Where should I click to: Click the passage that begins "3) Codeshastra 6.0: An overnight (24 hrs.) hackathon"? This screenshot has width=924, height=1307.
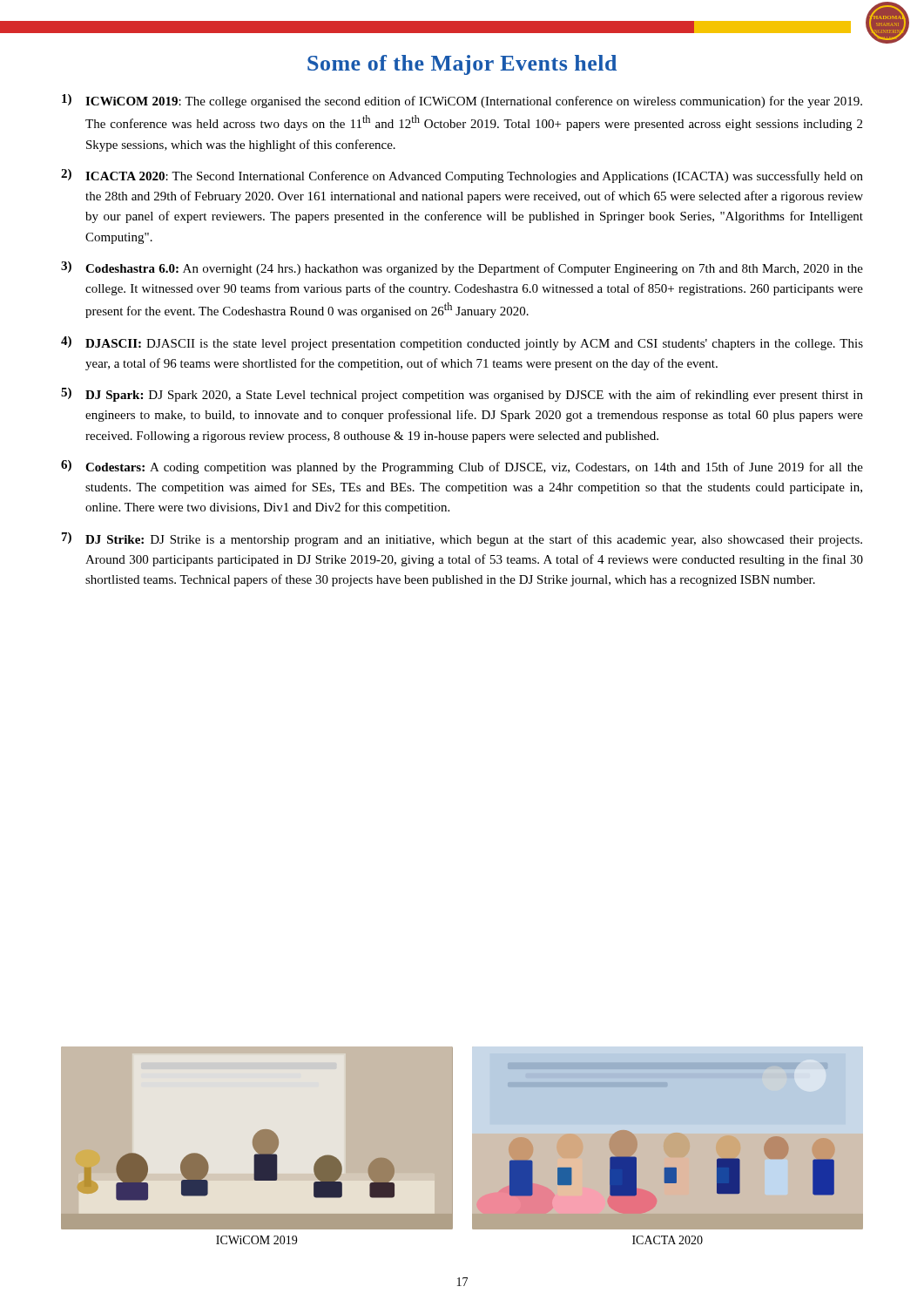coord(462,290)
